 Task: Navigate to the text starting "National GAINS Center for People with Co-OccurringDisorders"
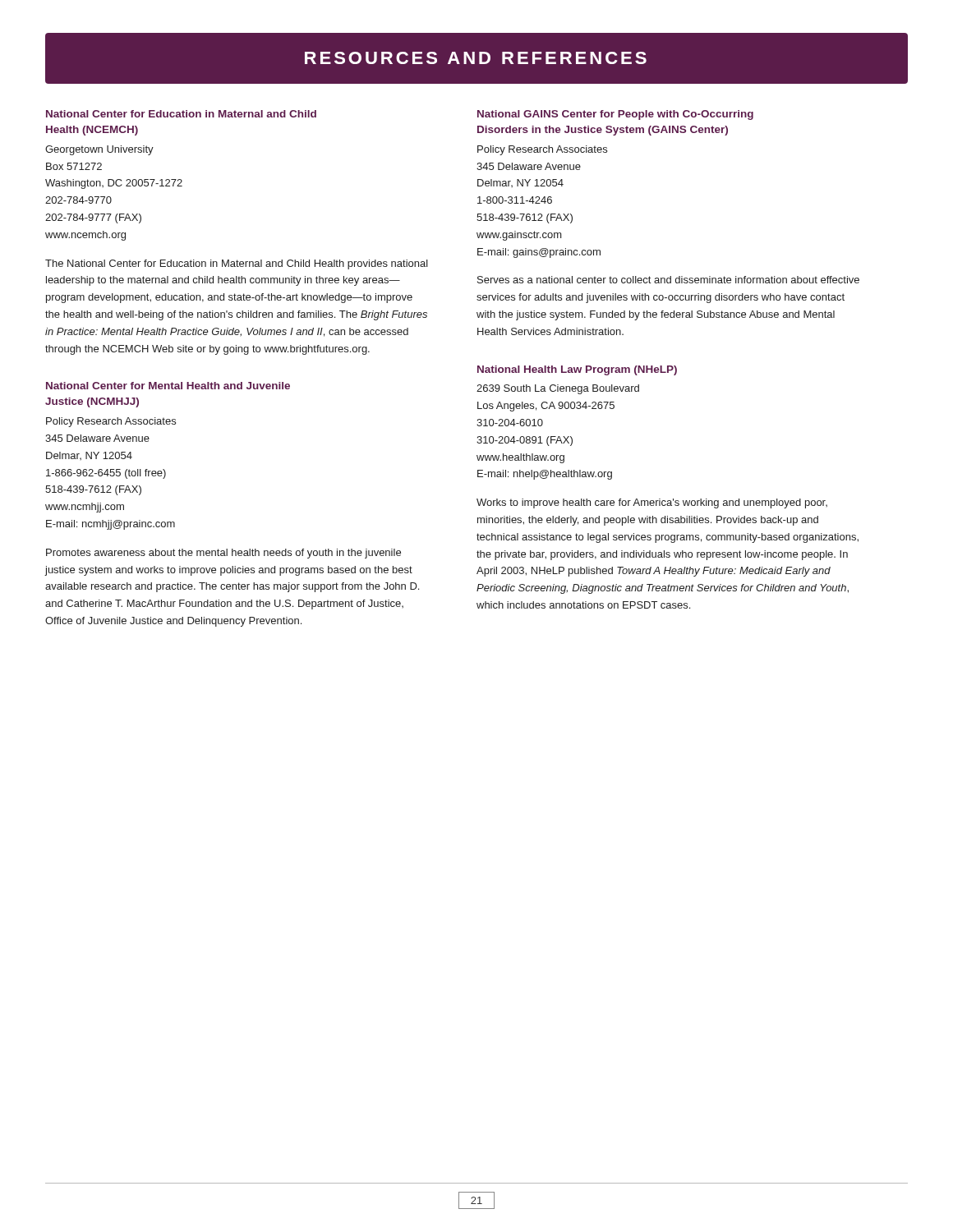[615, 121]
